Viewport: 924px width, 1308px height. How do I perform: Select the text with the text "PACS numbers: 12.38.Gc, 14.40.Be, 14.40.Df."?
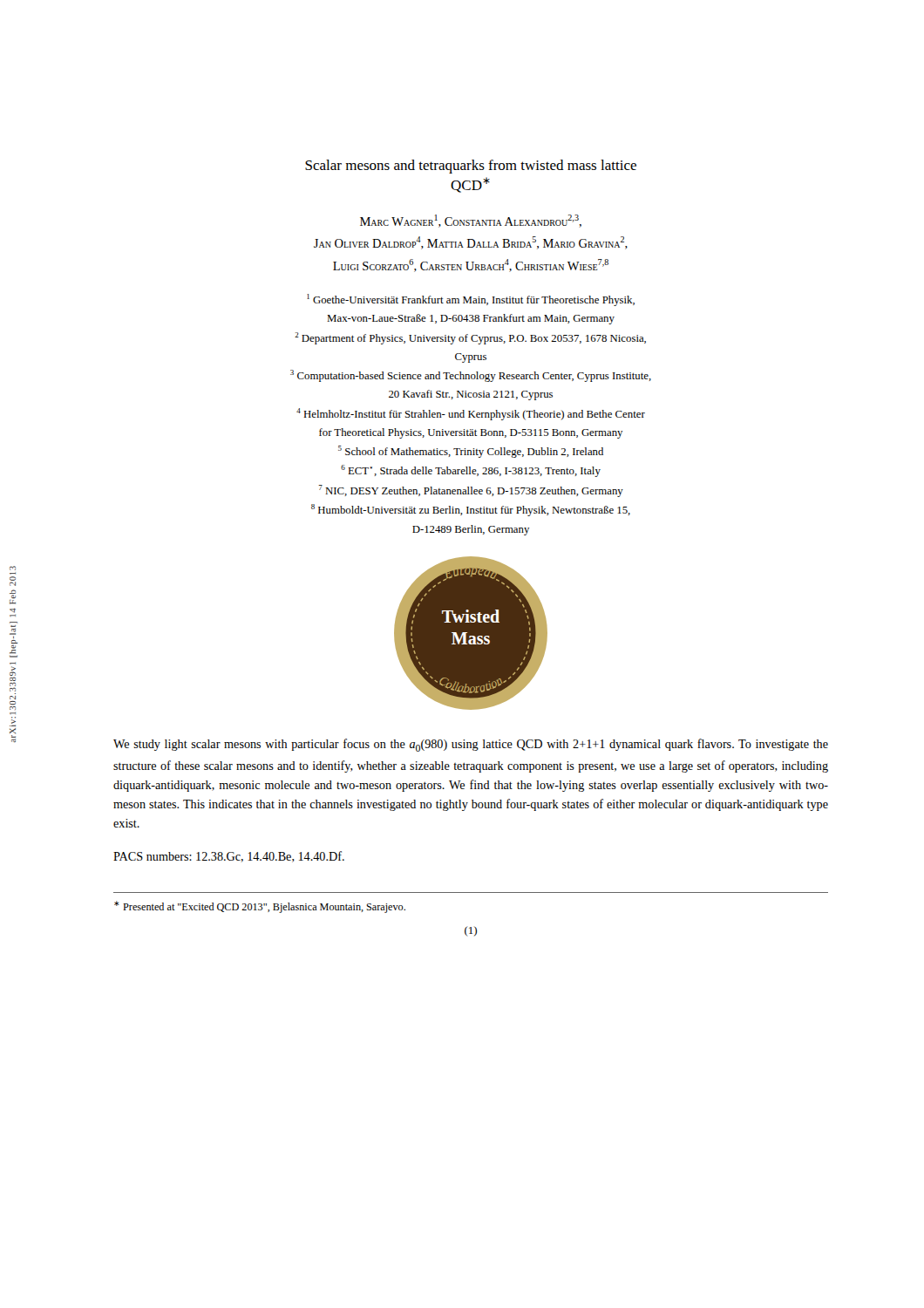pos(229,856)
